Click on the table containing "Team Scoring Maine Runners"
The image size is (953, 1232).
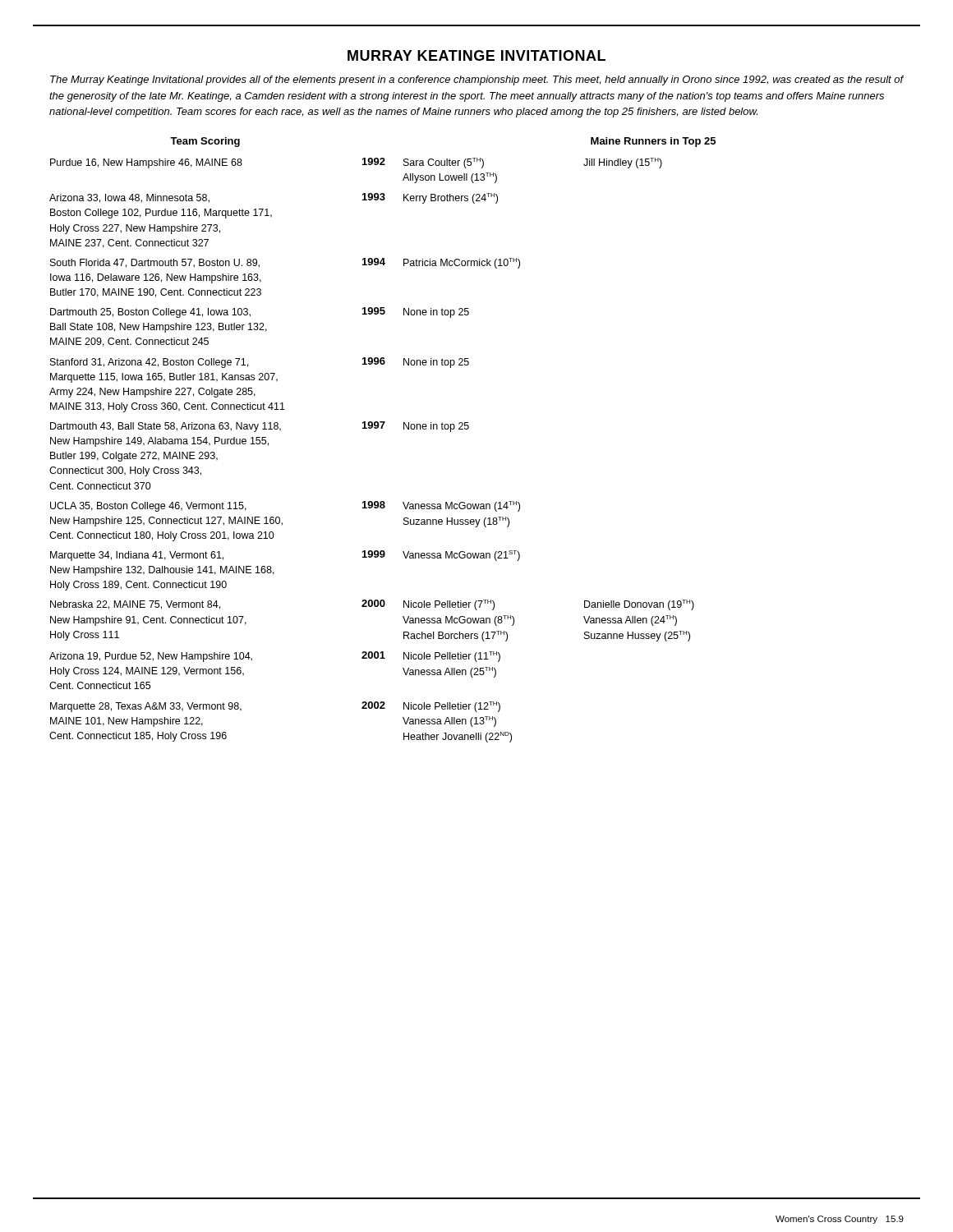tap(476, 440)
